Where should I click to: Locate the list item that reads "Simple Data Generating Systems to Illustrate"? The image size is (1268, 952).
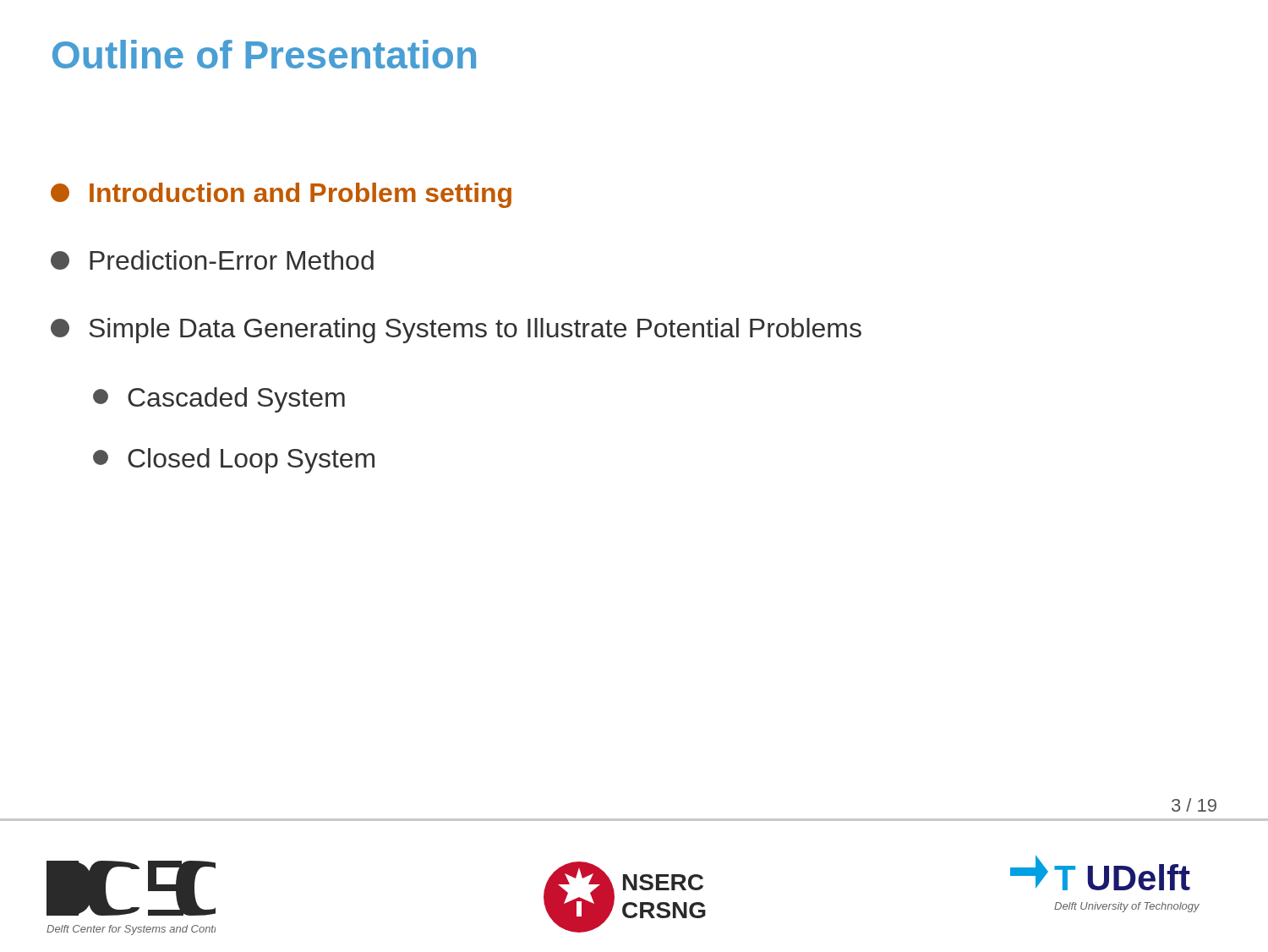(456, 328)
